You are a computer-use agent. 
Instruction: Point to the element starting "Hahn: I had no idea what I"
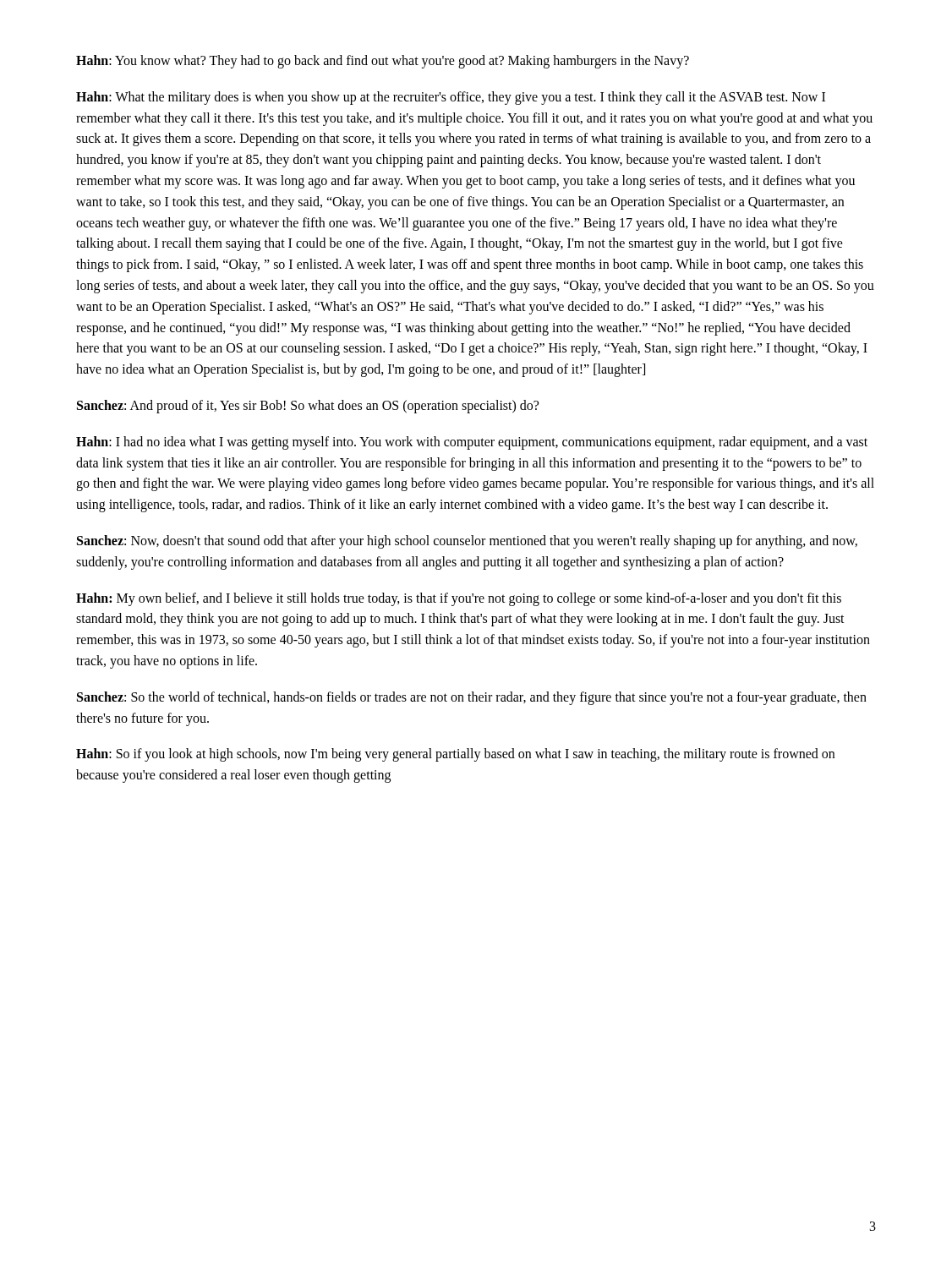click(x=475, y=473)
